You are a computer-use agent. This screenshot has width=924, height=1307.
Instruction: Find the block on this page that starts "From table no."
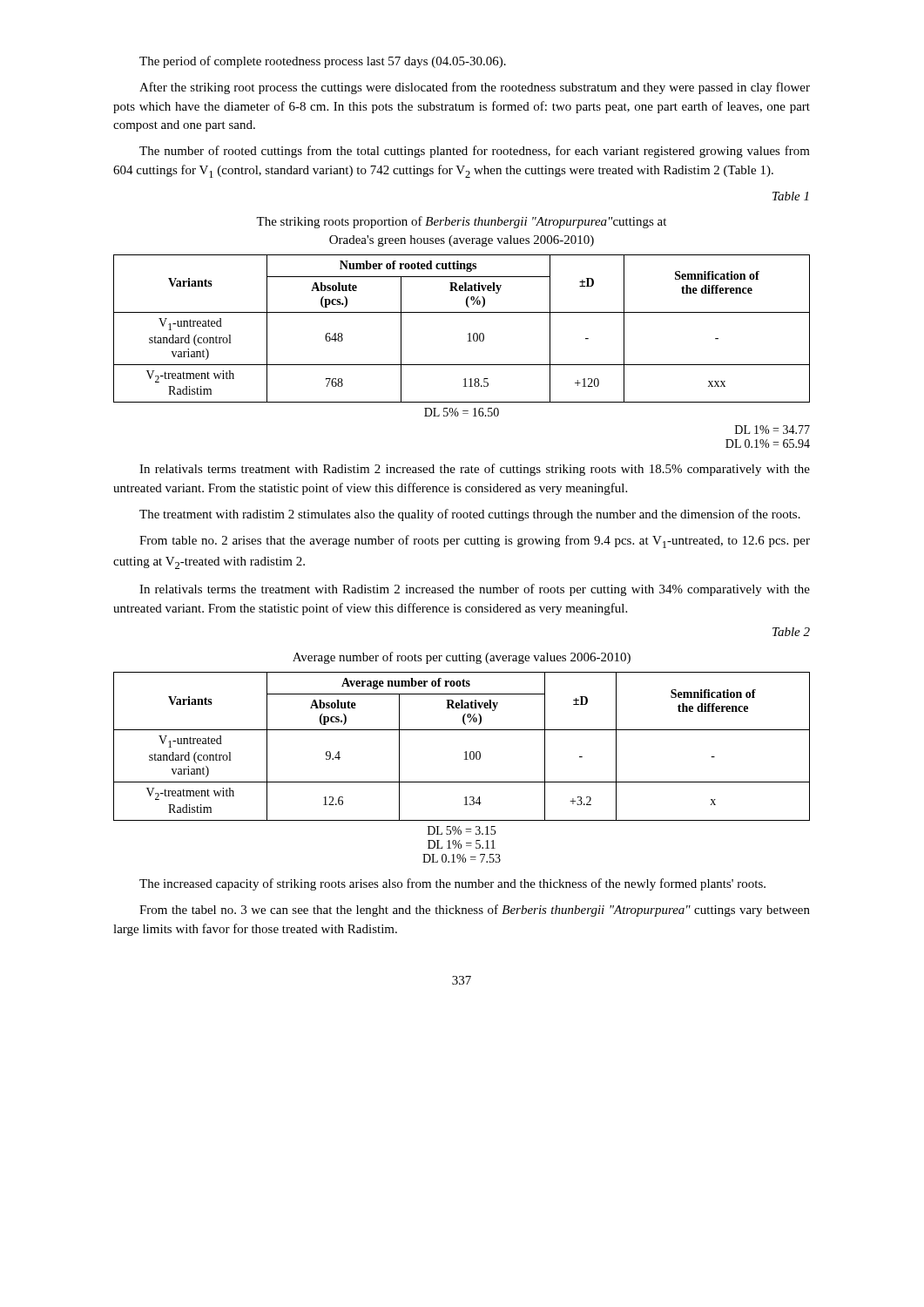click(x=462, y=552)
